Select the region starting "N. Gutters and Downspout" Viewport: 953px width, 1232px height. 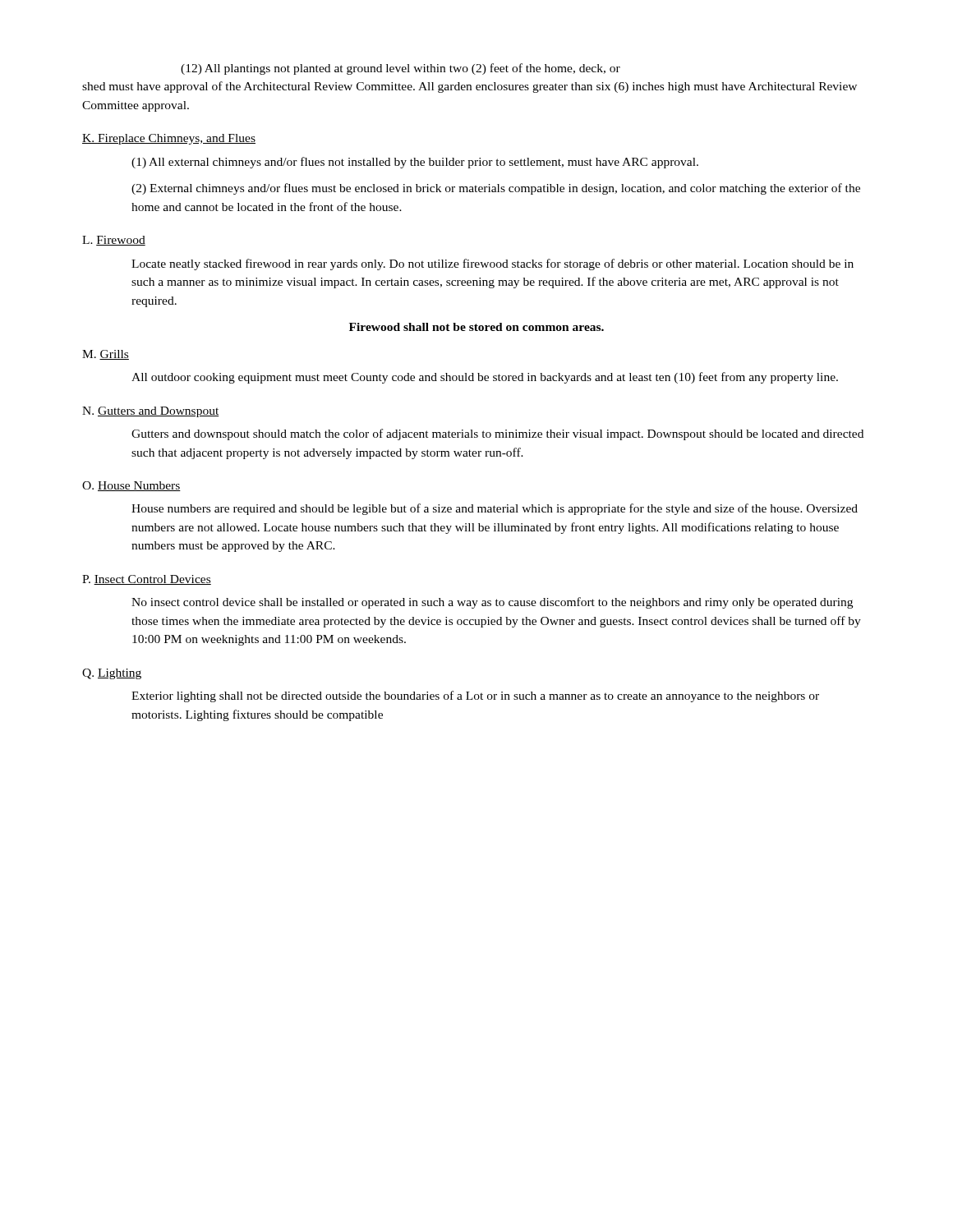[151, 412]
